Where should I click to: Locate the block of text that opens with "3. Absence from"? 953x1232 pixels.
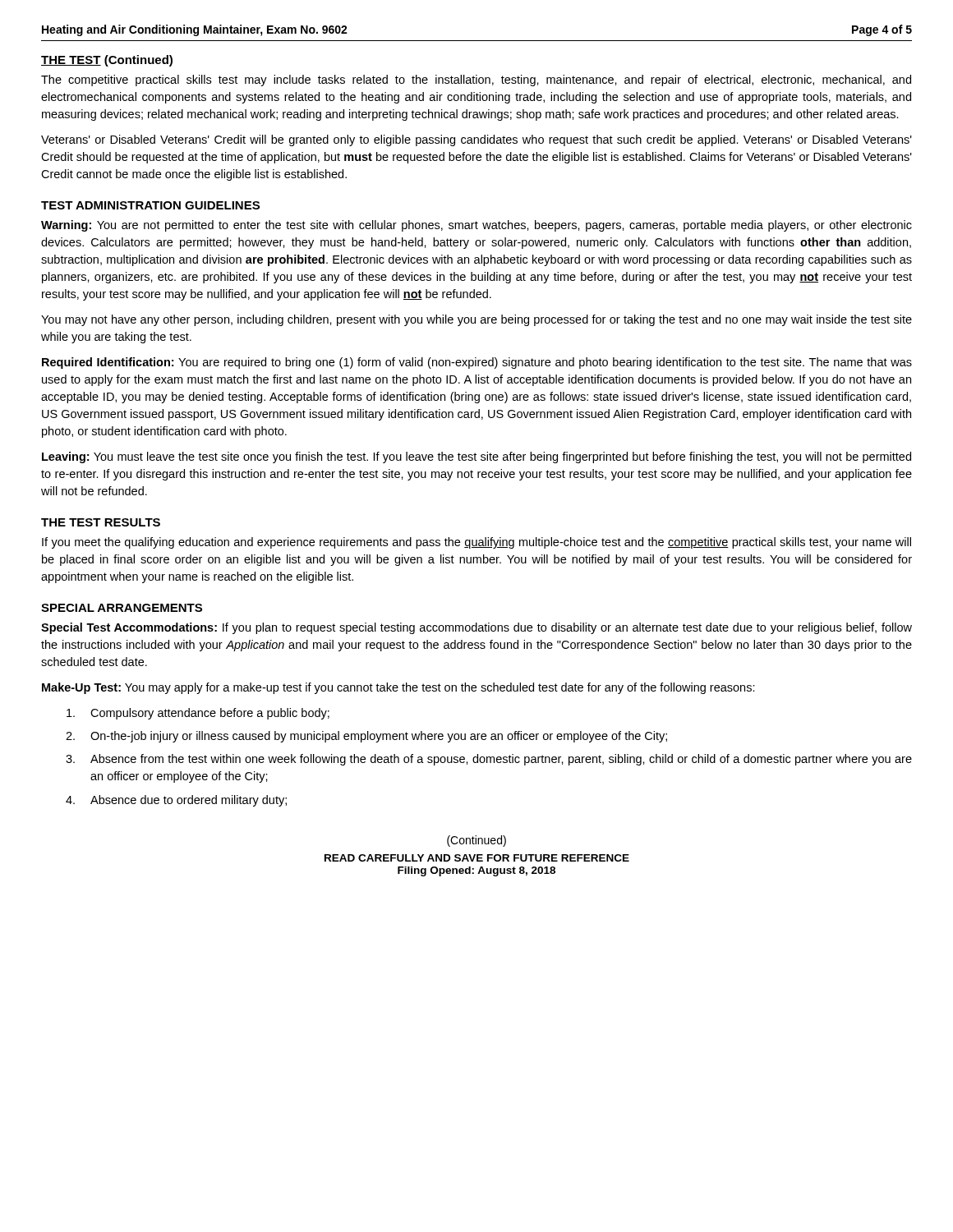click(x=476, y=768)
